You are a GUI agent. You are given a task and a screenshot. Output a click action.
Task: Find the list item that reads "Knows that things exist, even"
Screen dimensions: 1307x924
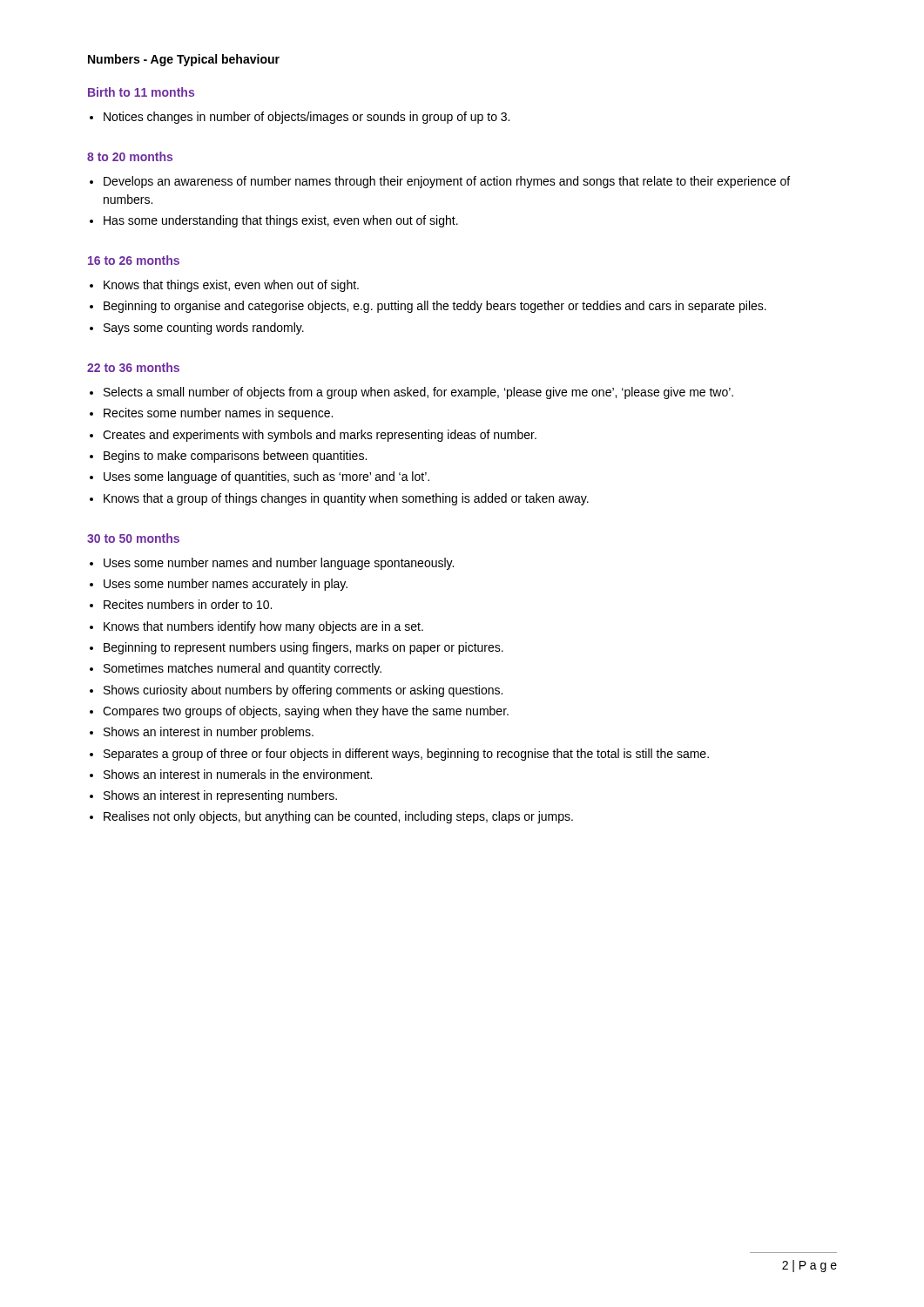(x=231, y=286)
